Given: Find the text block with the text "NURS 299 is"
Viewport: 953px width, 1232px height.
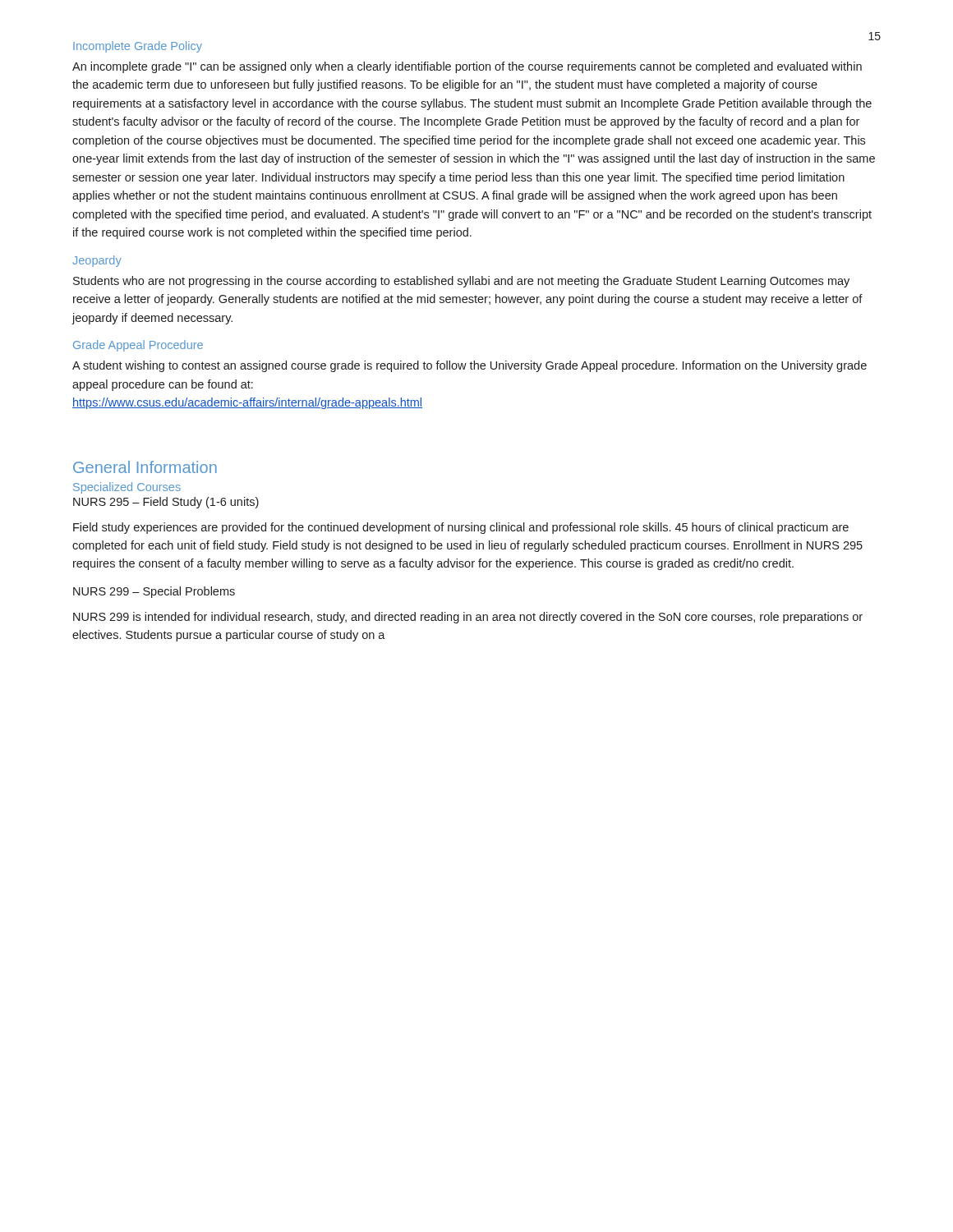Looking at the screenshot, I should click(476, 626).
